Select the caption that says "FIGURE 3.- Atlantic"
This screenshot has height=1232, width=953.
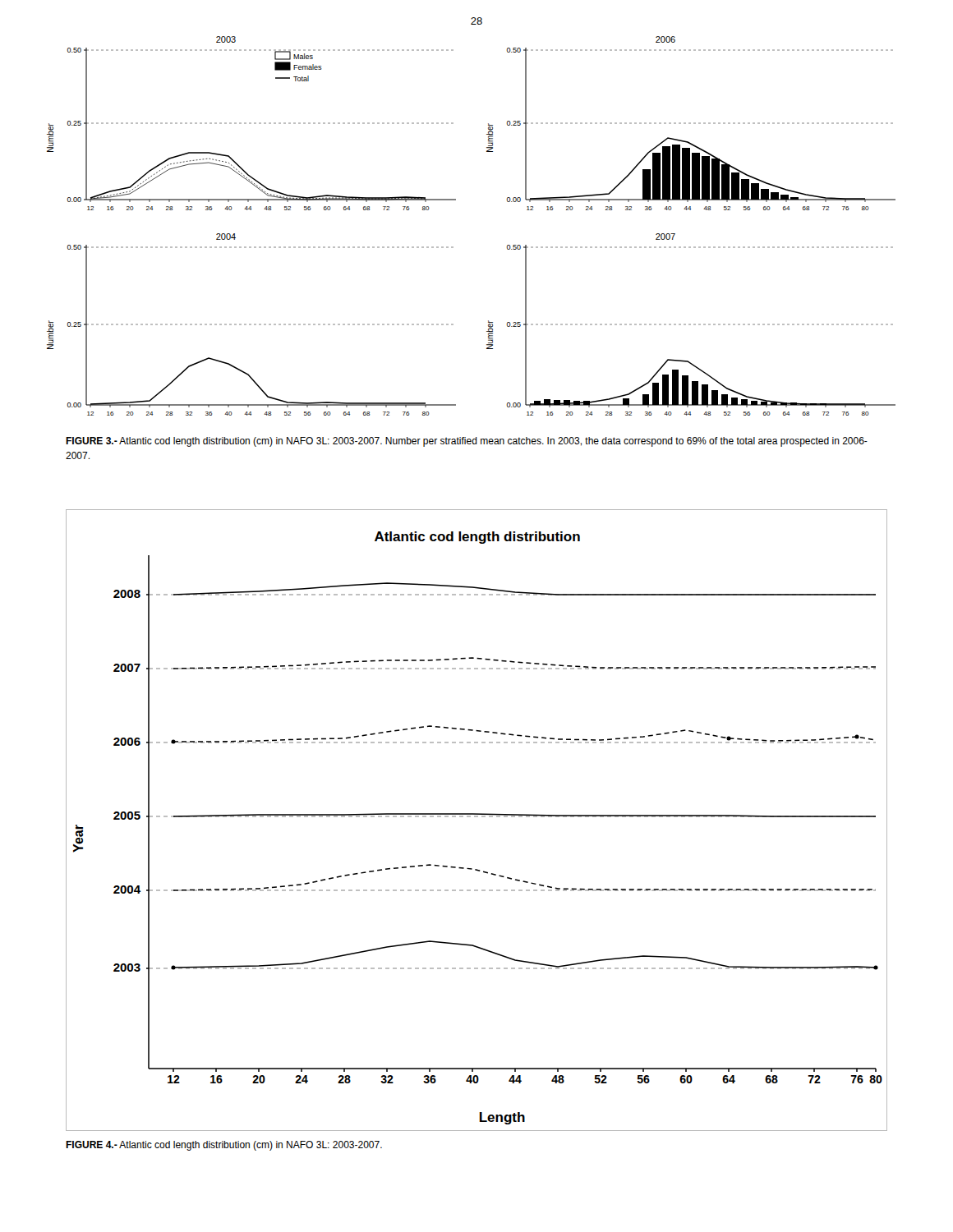[x=467, y=448]
